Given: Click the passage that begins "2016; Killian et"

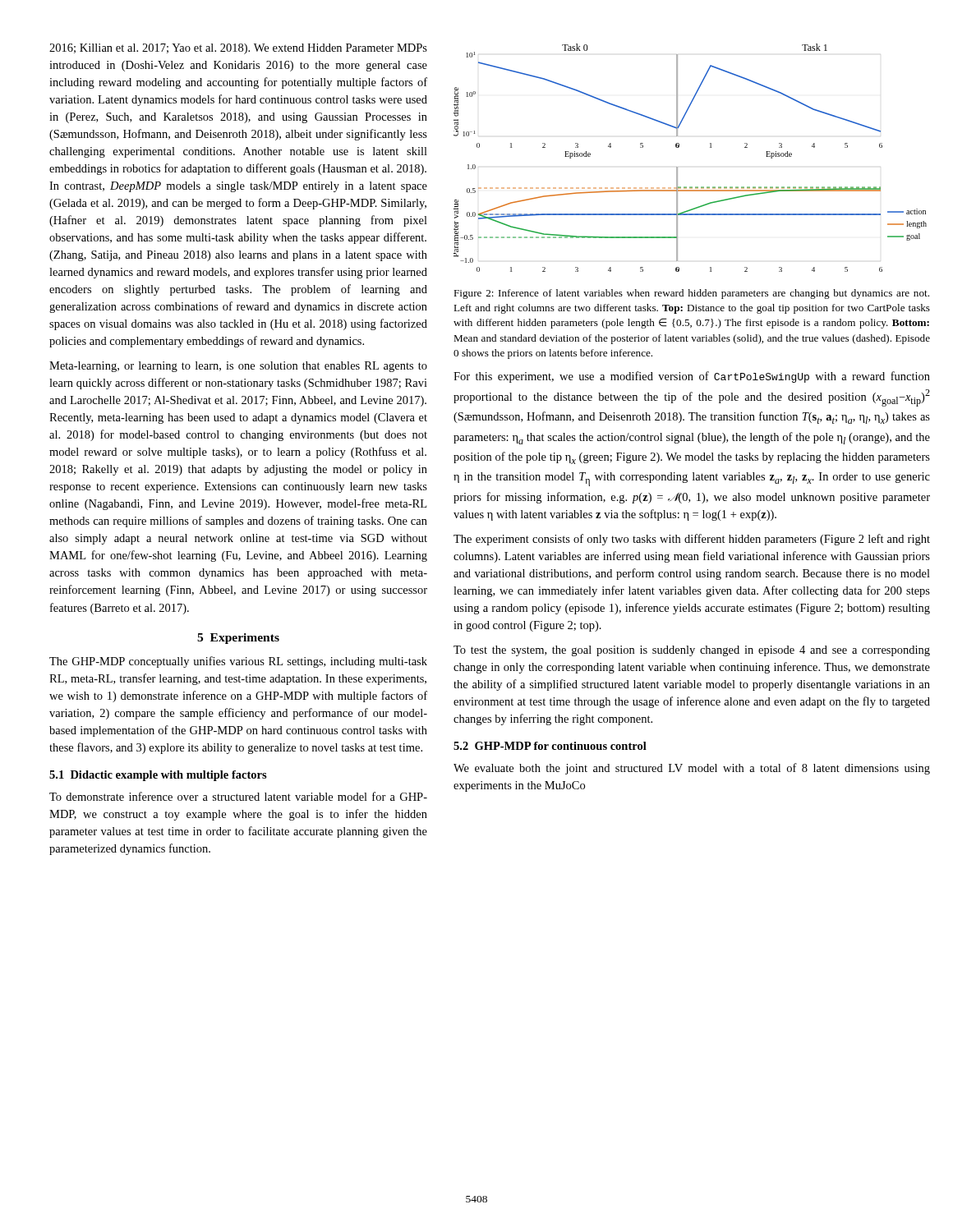Looking at the screenshot, I should click(x=238, y=328).
